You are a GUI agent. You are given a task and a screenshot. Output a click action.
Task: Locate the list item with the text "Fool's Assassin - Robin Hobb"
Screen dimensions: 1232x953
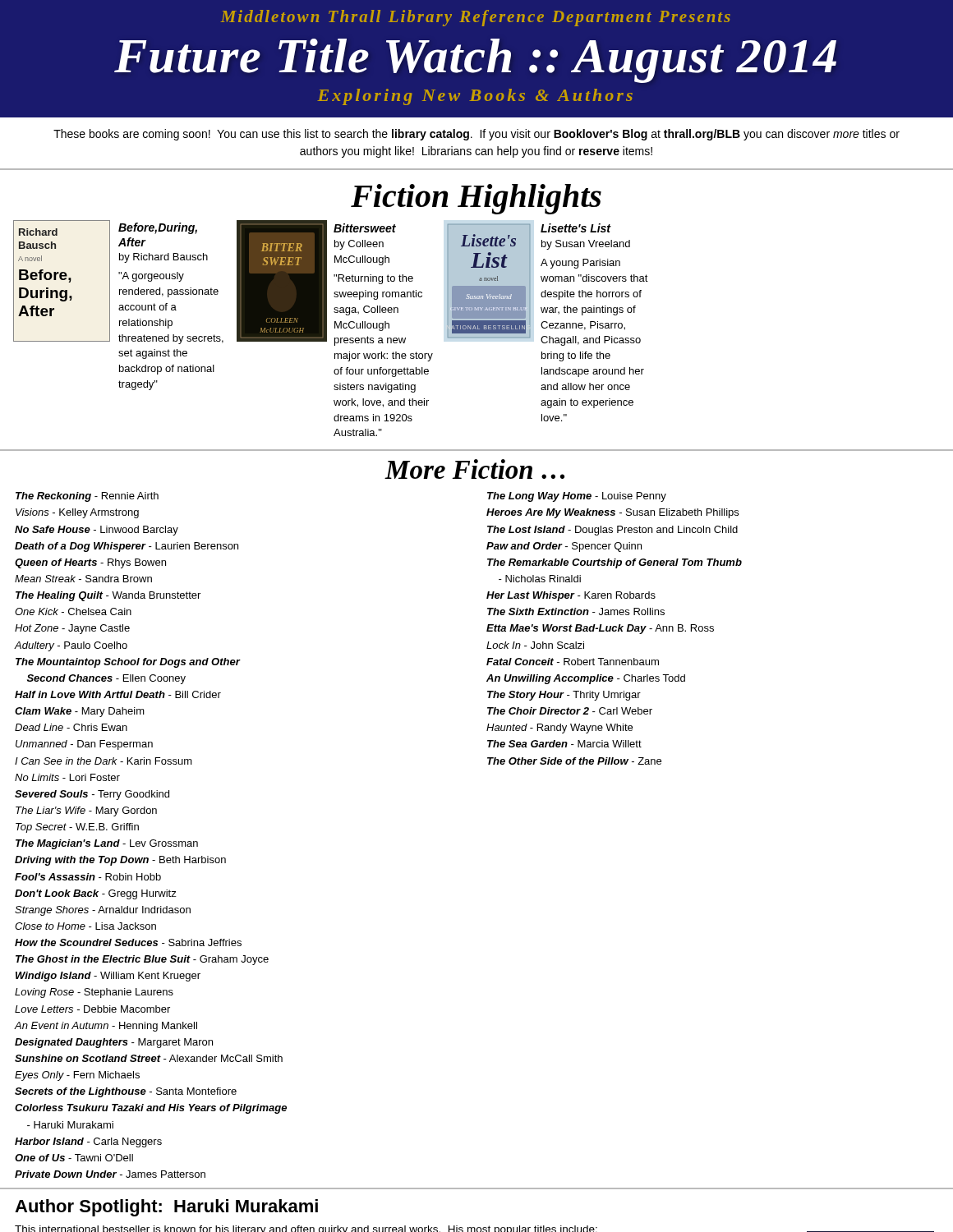(x=88, y=876)
